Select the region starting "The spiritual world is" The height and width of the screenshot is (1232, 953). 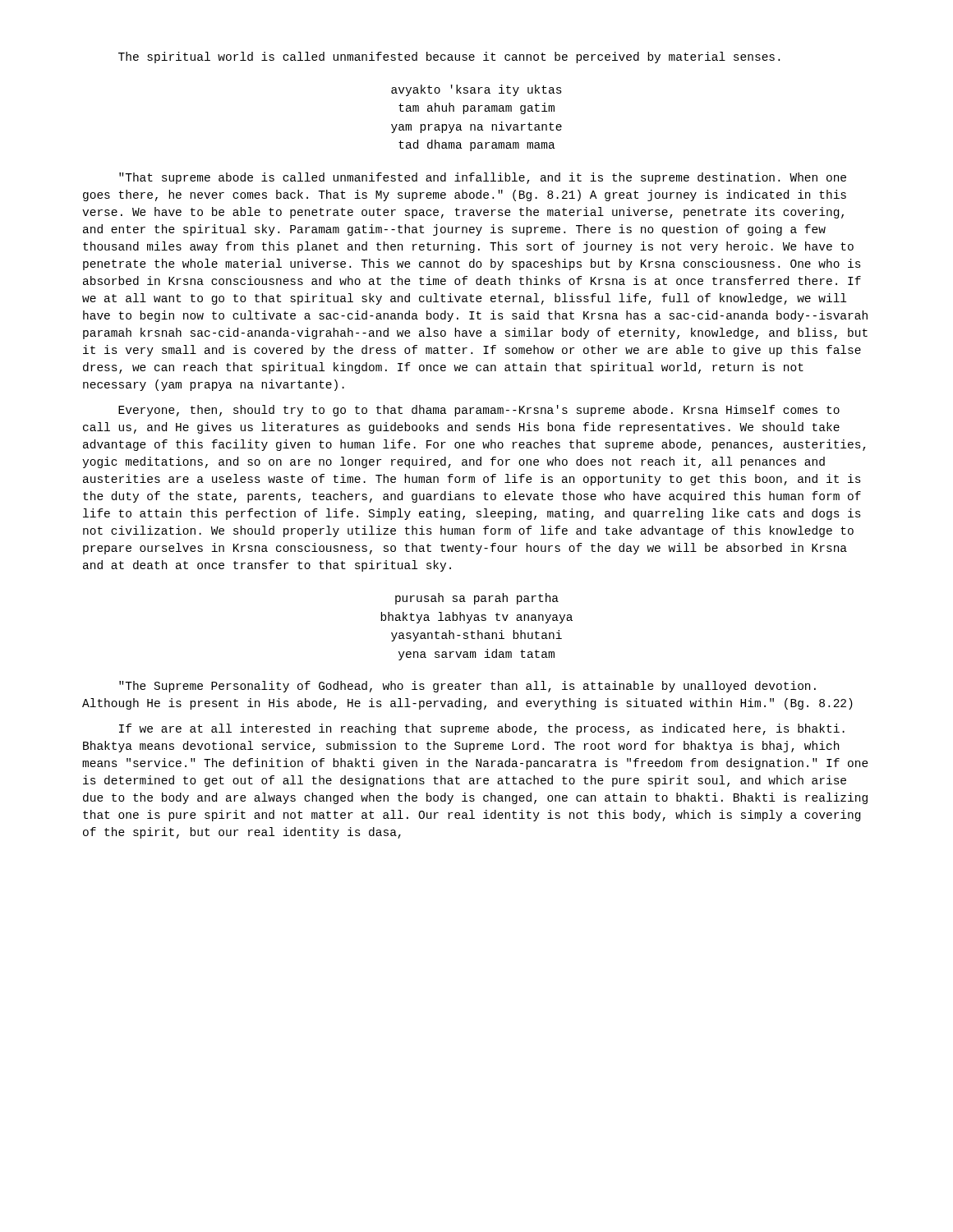(476, 58)
